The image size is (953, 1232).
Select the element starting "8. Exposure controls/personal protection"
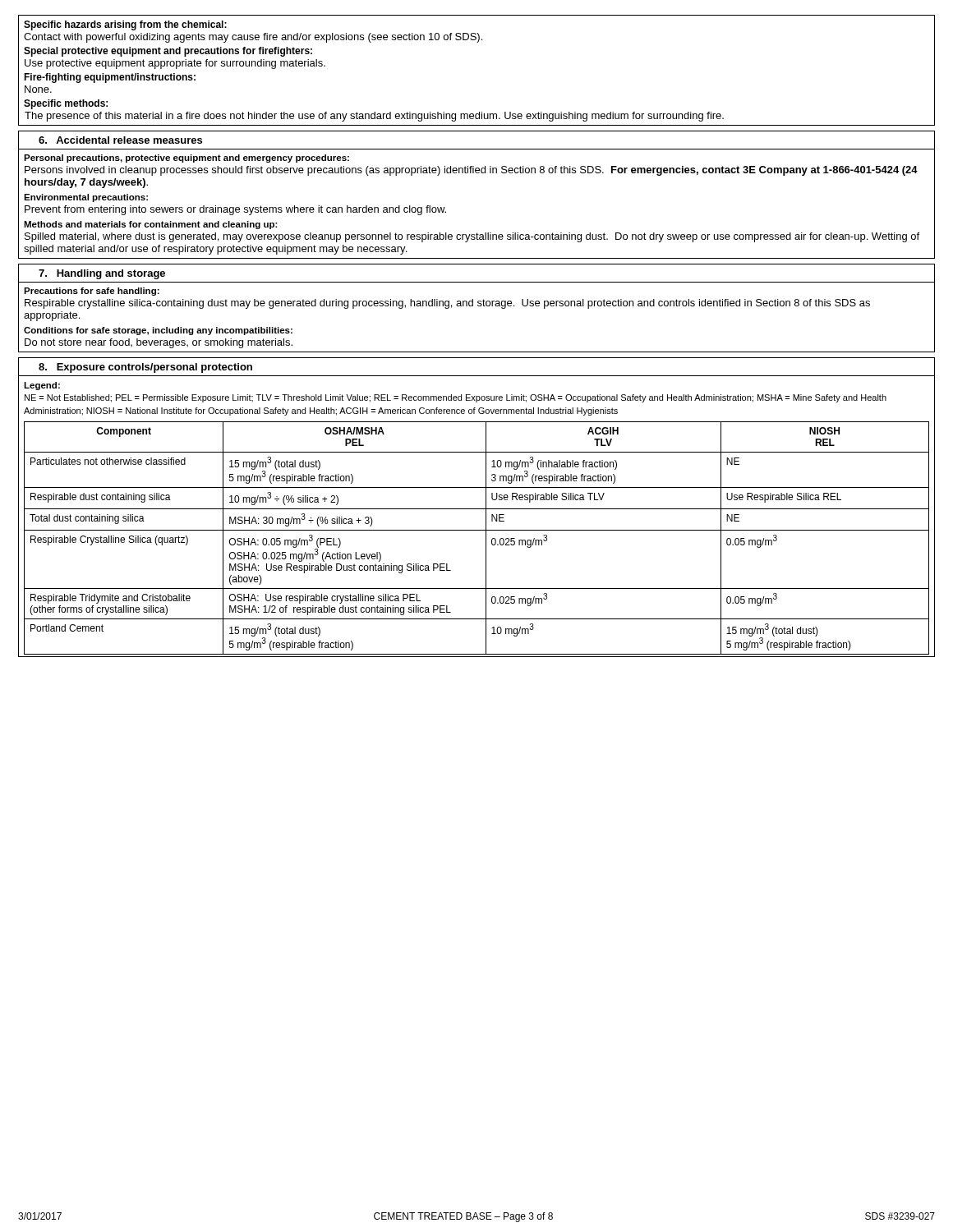146,367
